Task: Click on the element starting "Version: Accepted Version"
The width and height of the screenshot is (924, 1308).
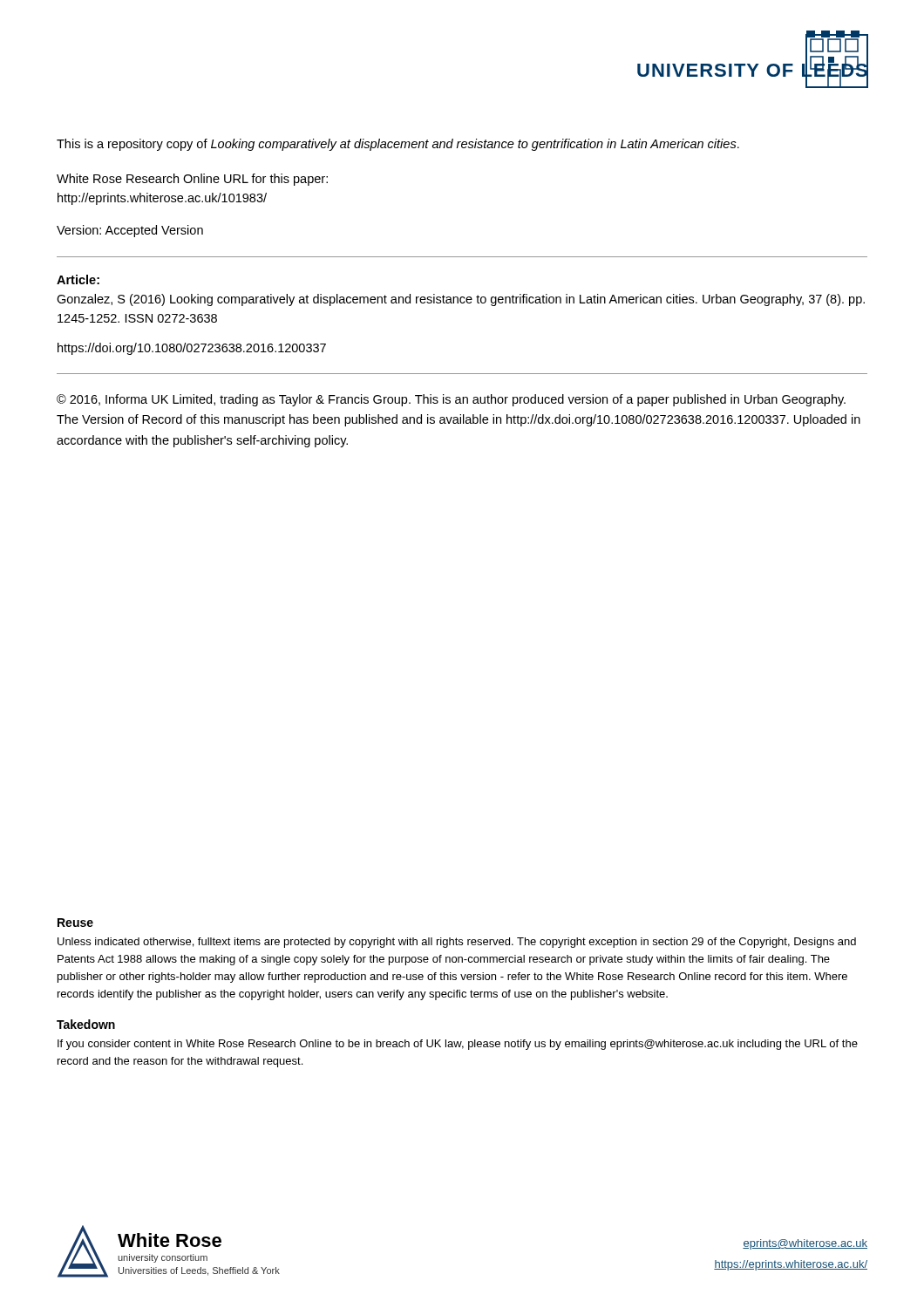Action: tap(130, 230)
